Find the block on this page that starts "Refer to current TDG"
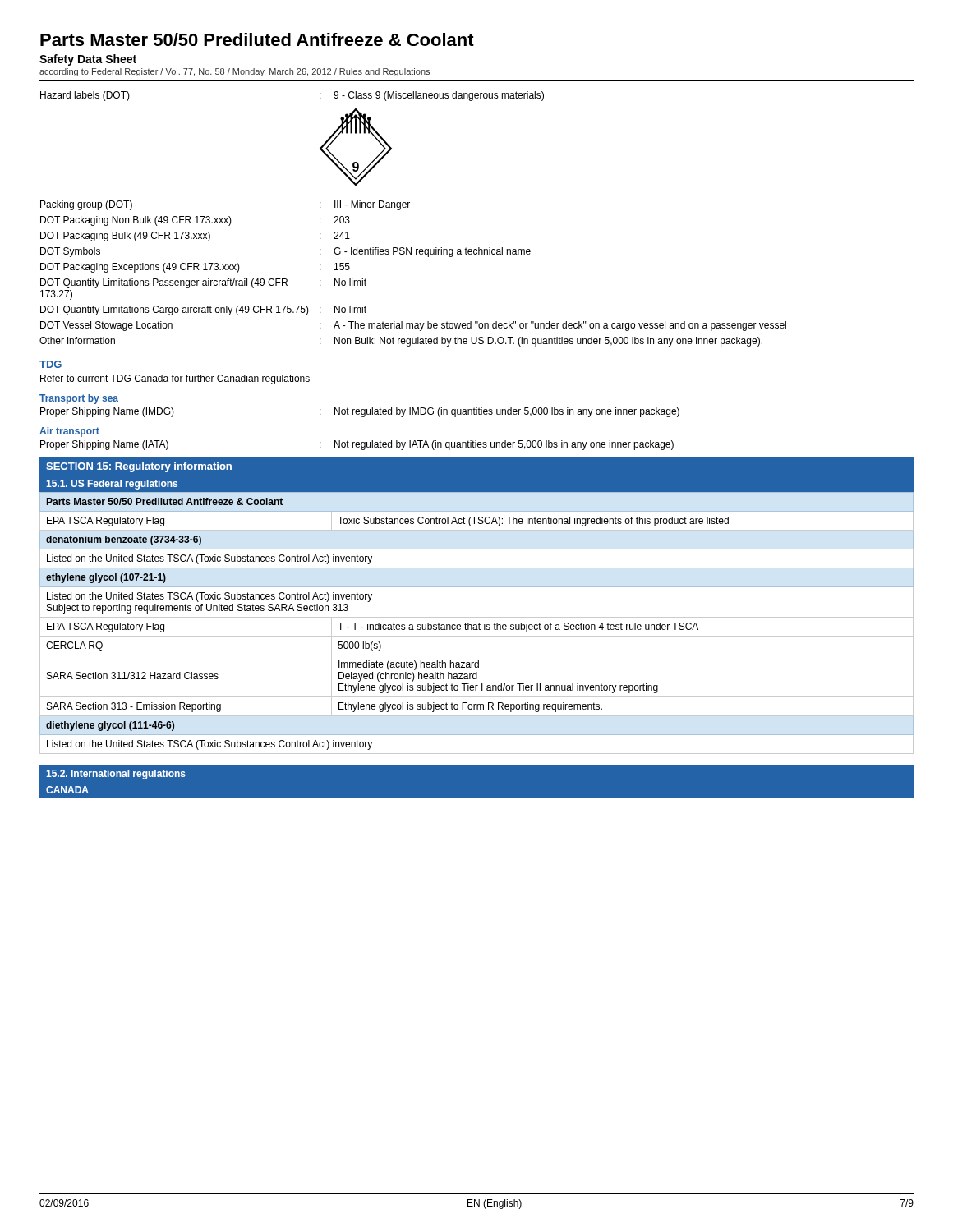This screenshot has width=953, height=1232. pos(175,379)
